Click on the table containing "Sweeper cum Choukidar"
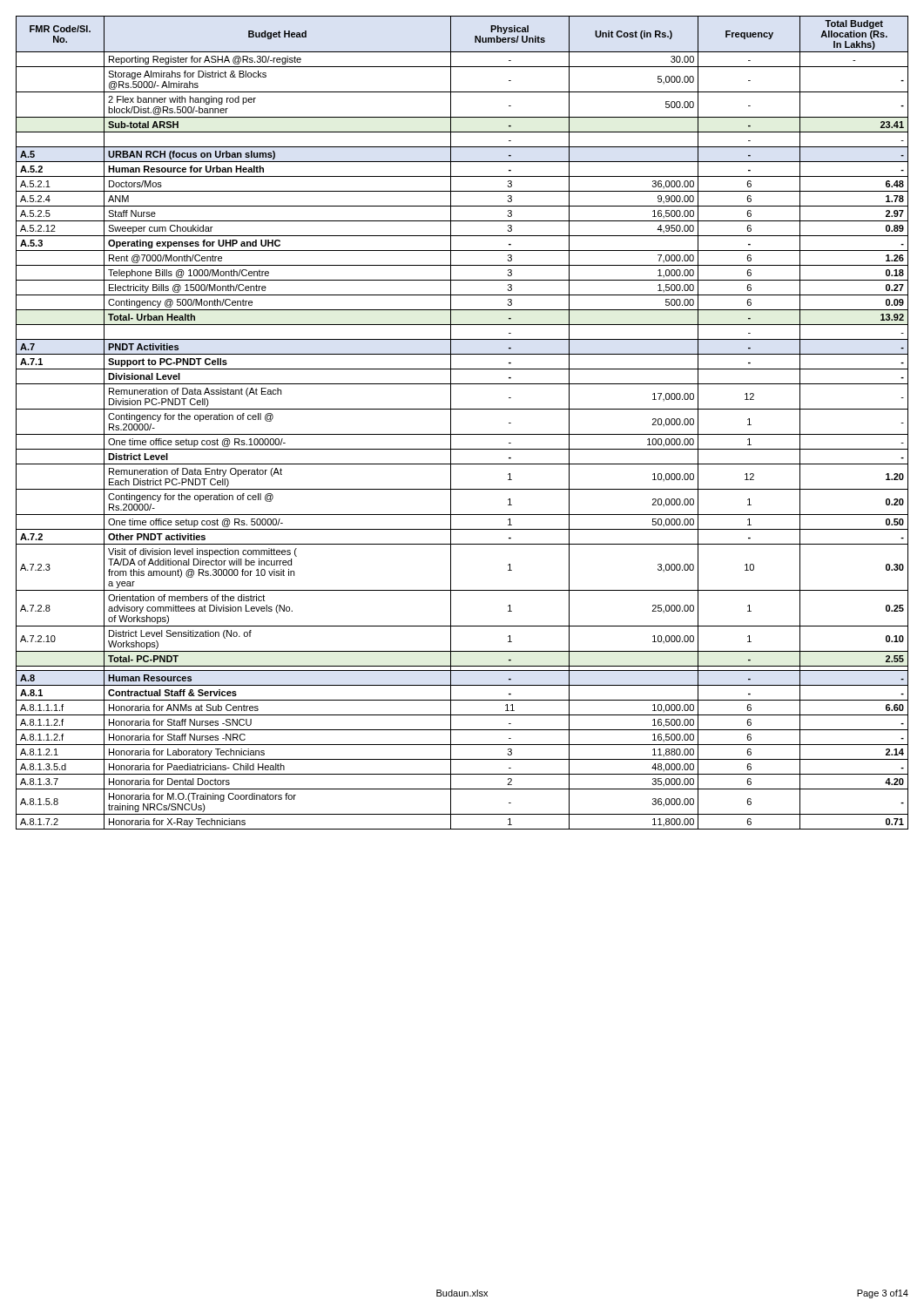The height and width of the screenshot is (1307, 924). click(462, 423)
